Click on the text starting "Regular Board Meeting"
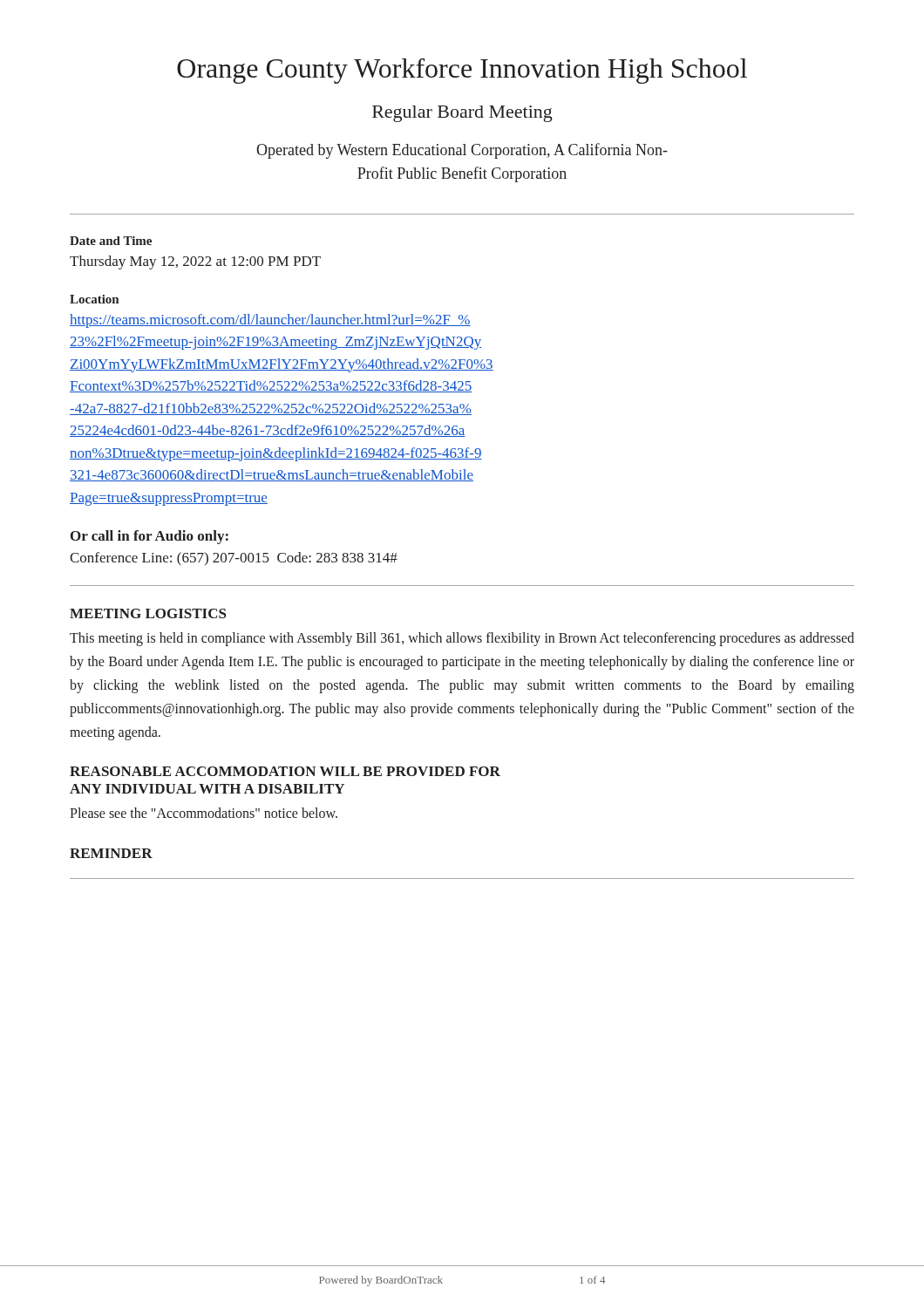This screenshot has width=924, height=1308. (462, 112)
